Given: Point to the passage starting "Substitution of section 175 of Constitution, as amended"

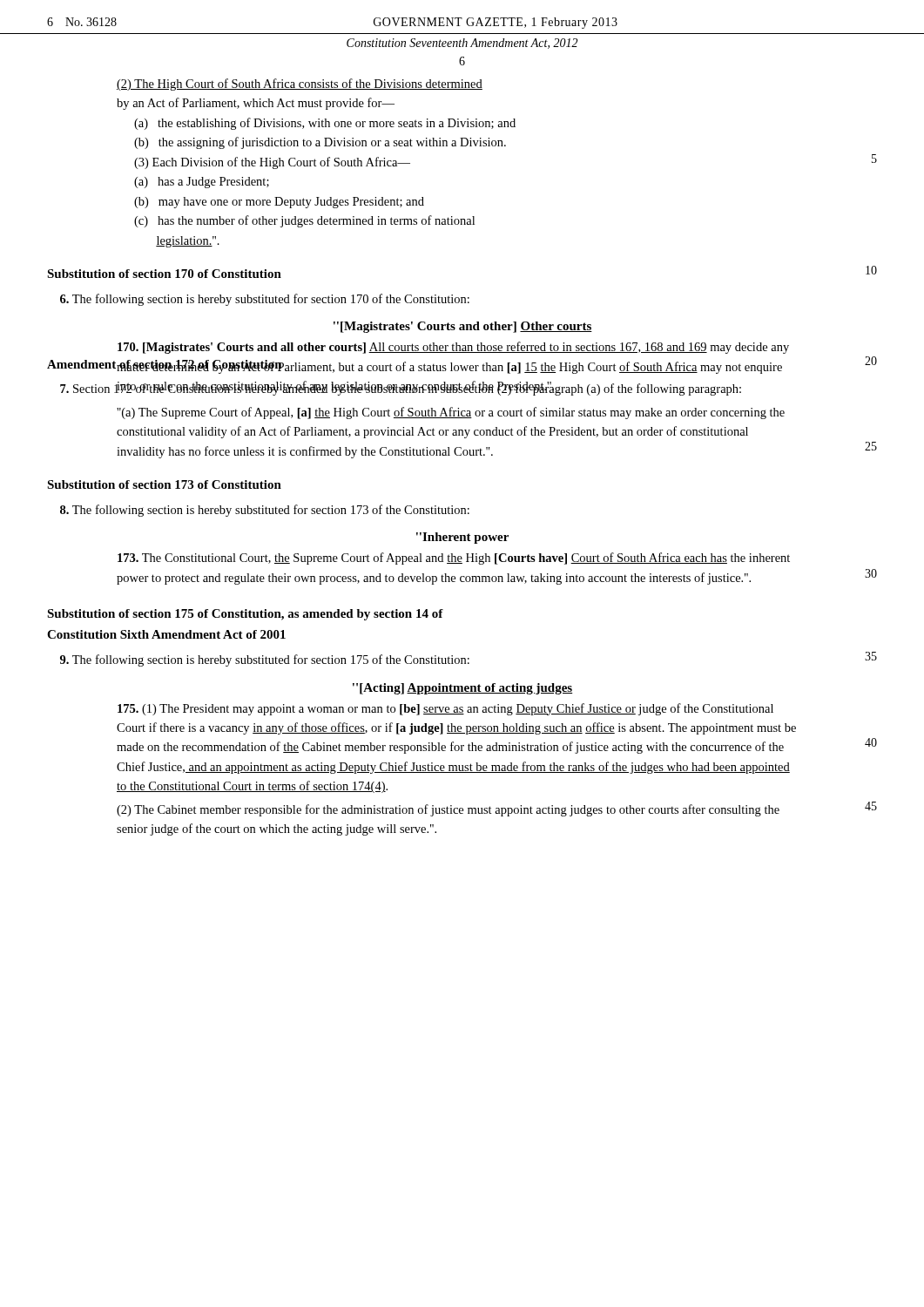Looking at the screenshot, I should point(245,624).
